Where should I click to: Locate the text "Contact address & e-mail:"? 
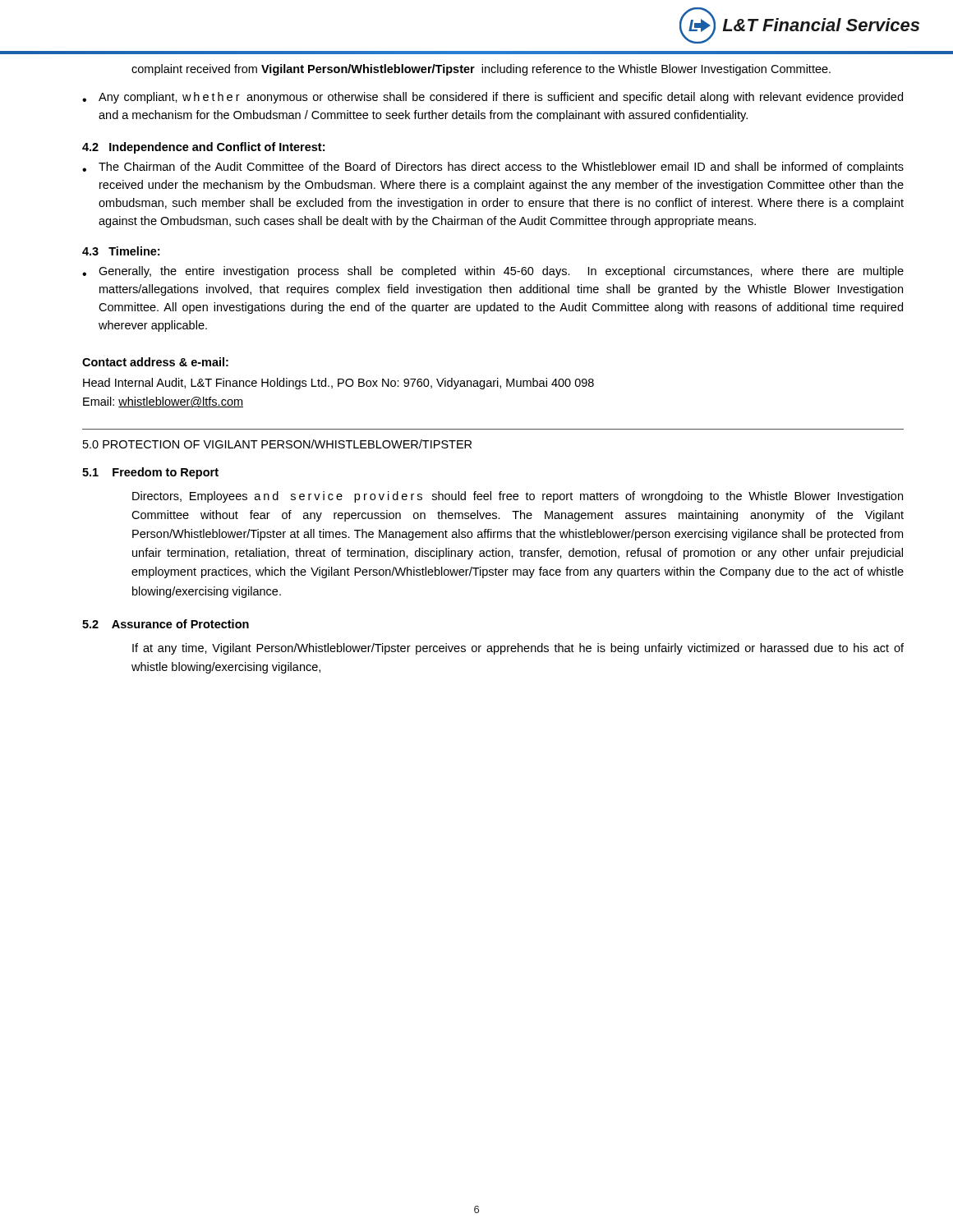coord(156,362)
